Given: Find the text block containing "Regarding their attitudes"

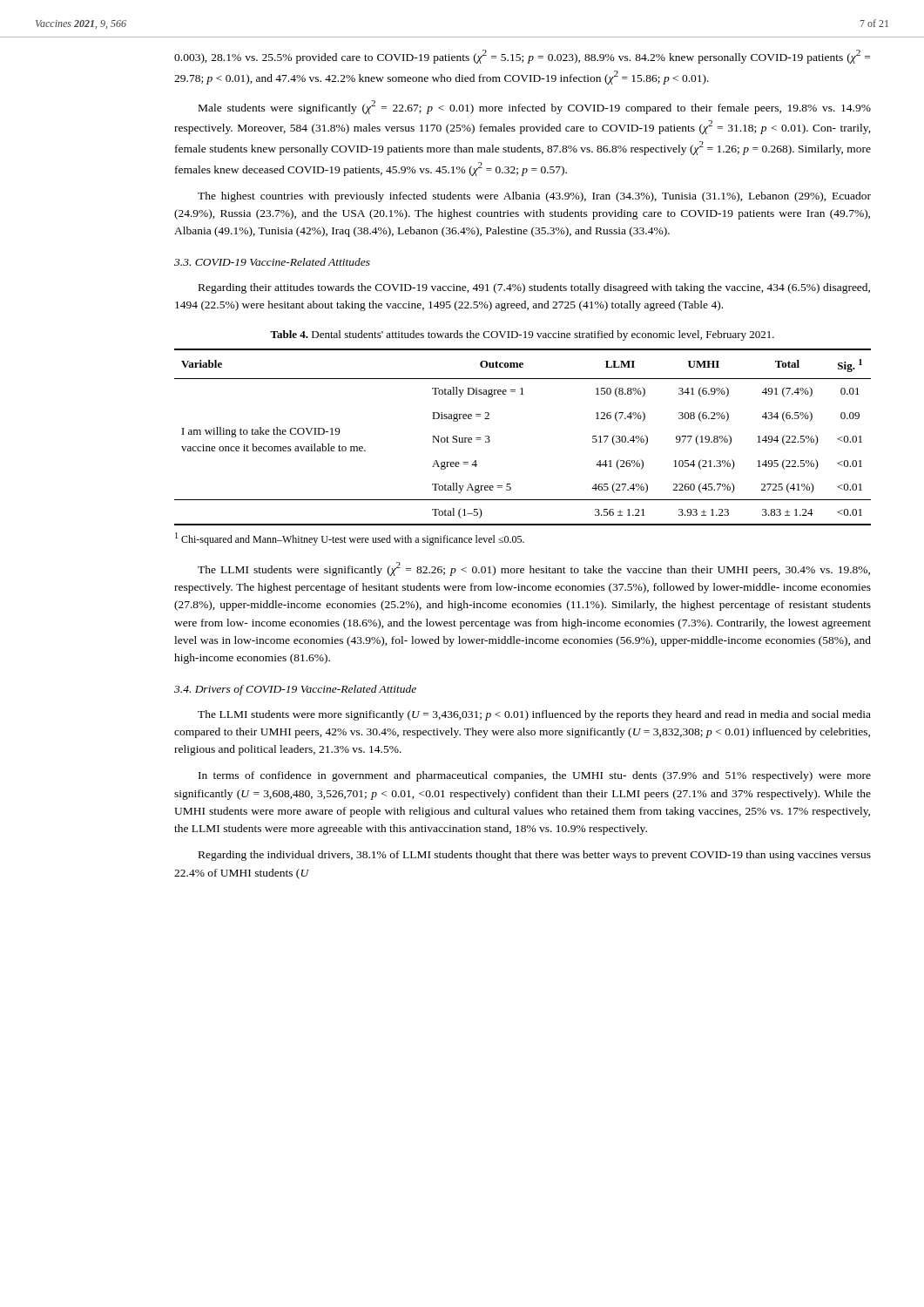Looking at the screenshot, I should tap(523, 295).
